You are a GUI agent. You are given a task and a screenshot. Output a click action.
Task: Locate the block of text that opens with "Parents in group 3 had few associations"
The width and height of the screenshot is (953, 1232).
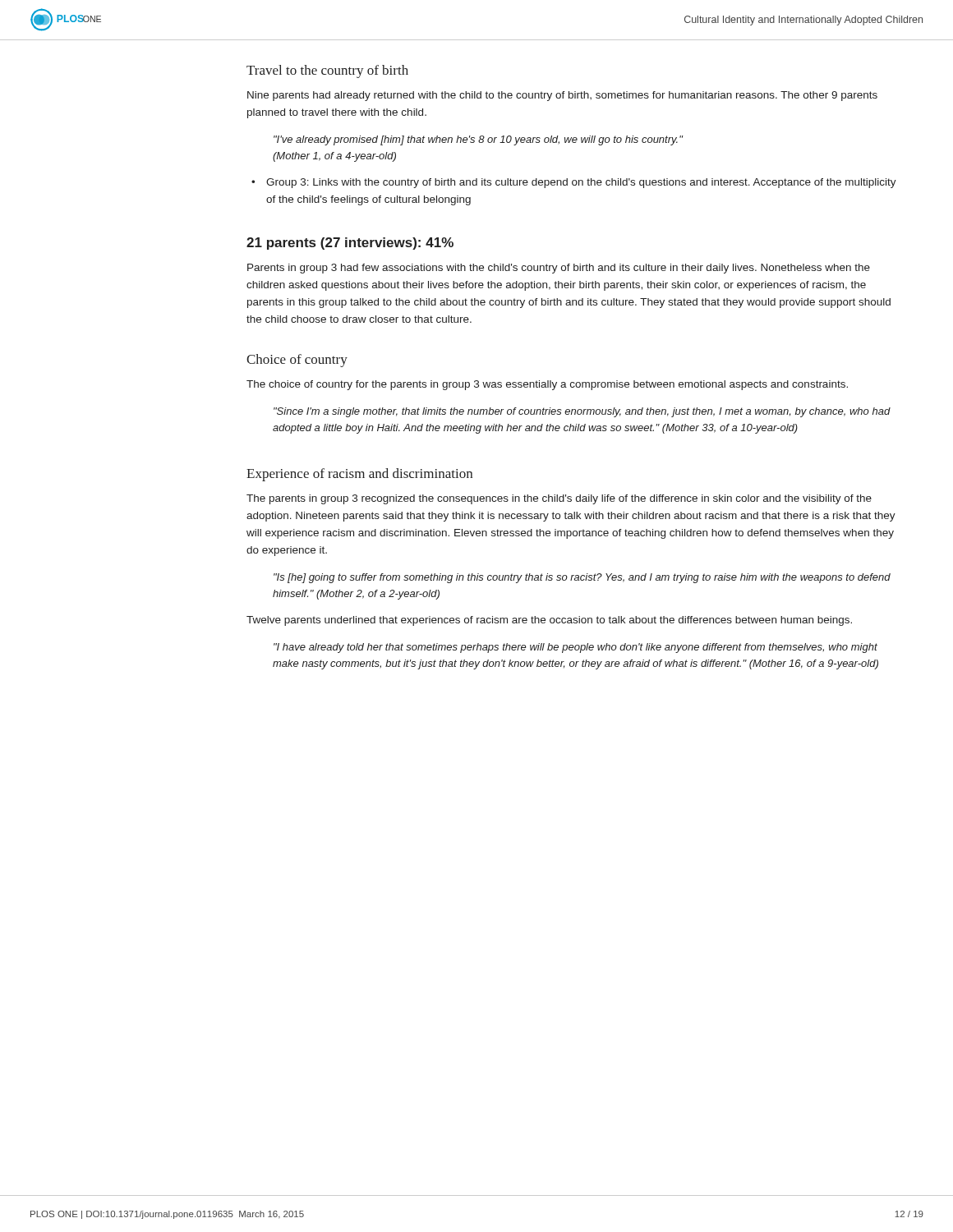(569, 293)
